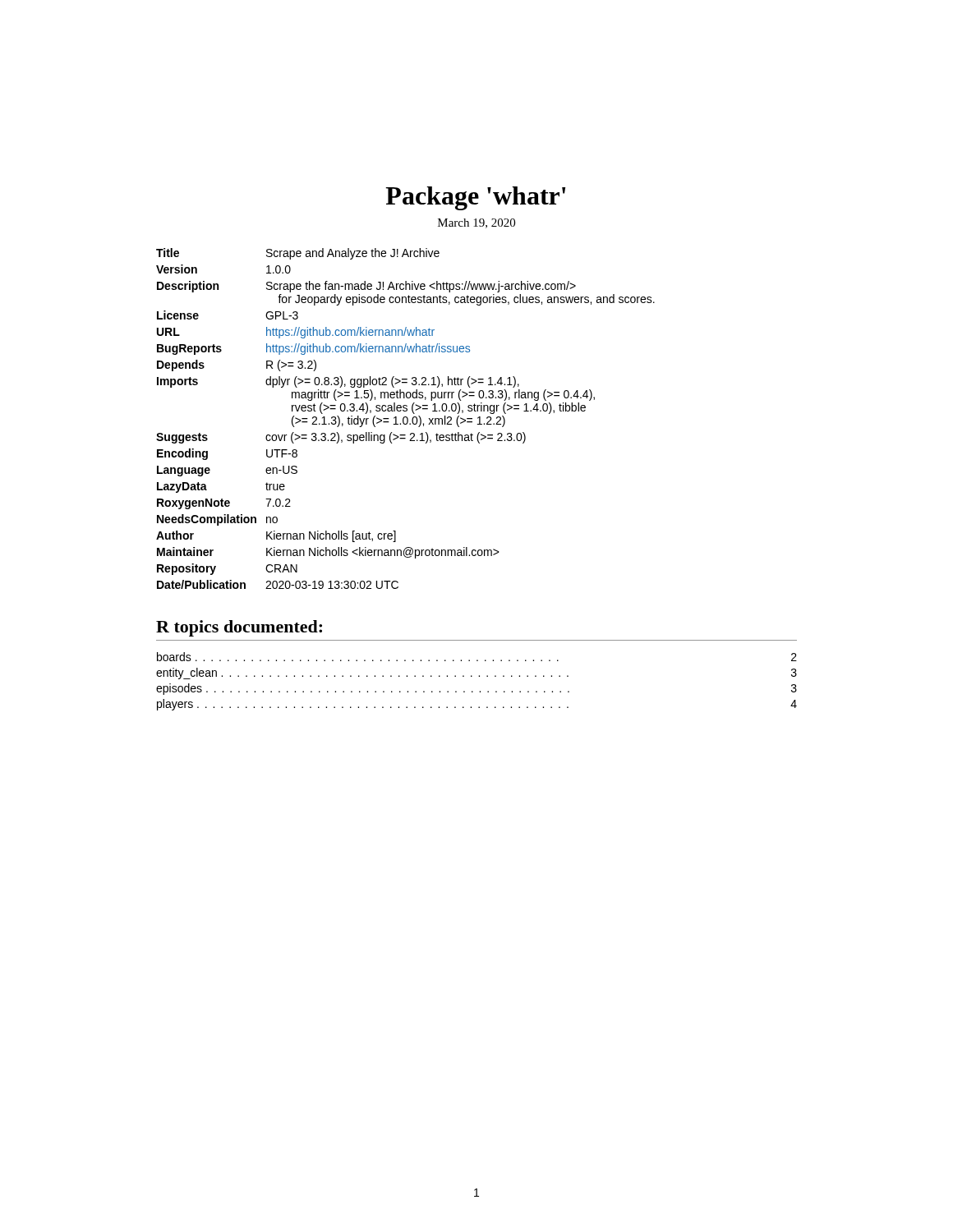Locate the element starting "Kiernan Nicholls [aut, cre]"

[x=331, y=535]
